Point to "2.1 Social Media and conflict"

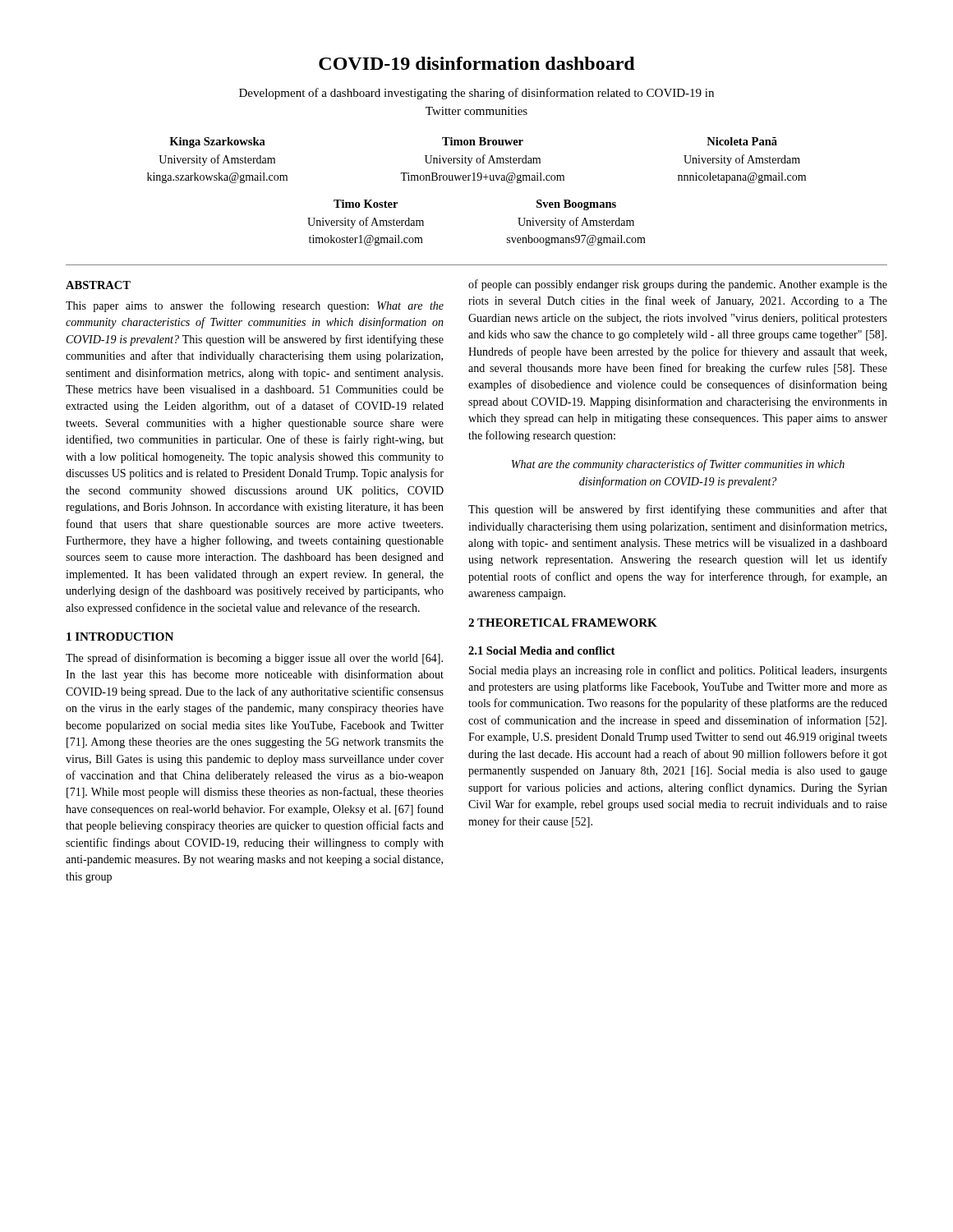coord(542,650)
